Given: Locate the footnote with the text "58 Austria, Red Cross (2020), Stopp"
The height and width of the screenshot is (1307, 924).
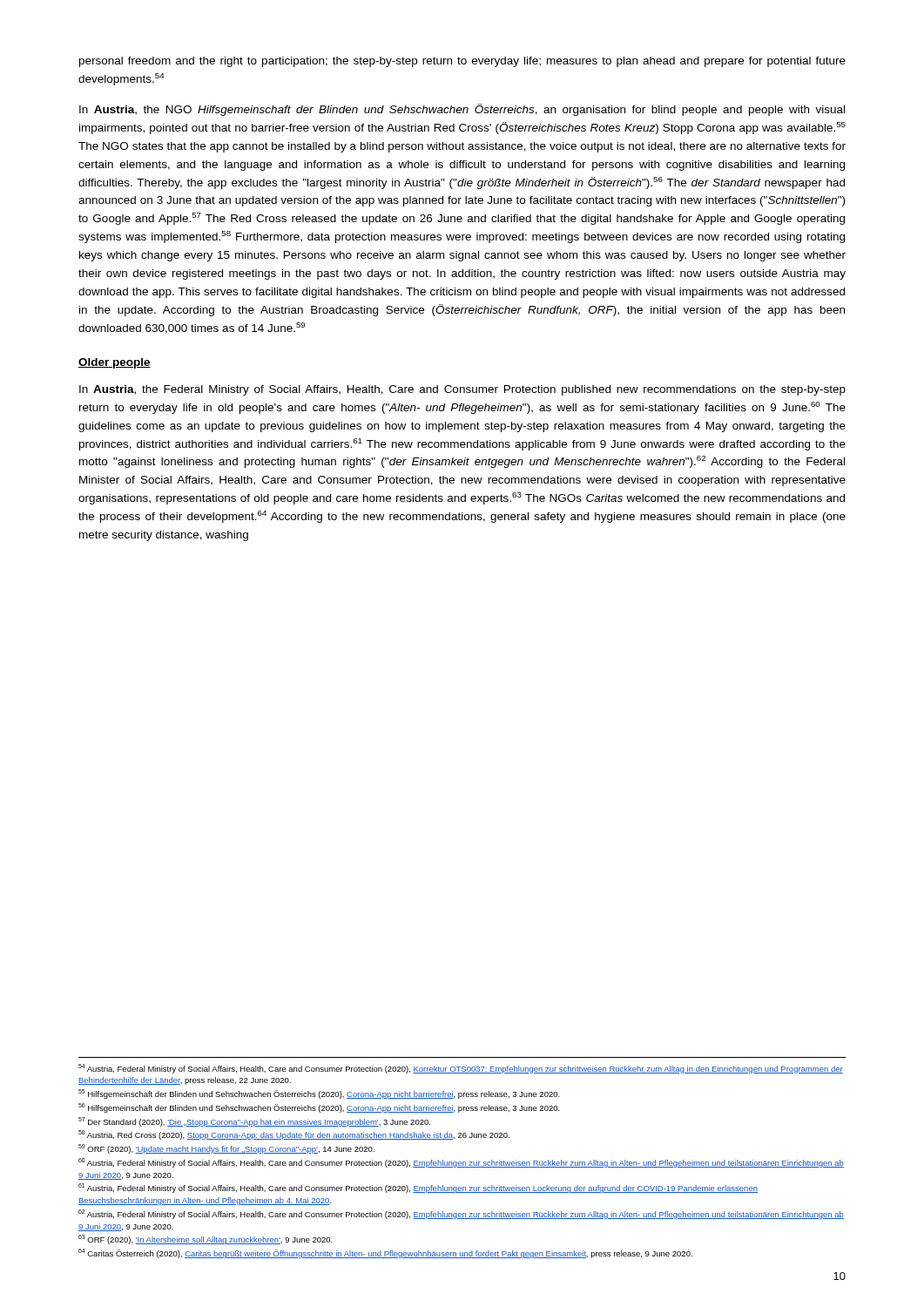Looking at the screenshot, I should tap(462, 1136).
